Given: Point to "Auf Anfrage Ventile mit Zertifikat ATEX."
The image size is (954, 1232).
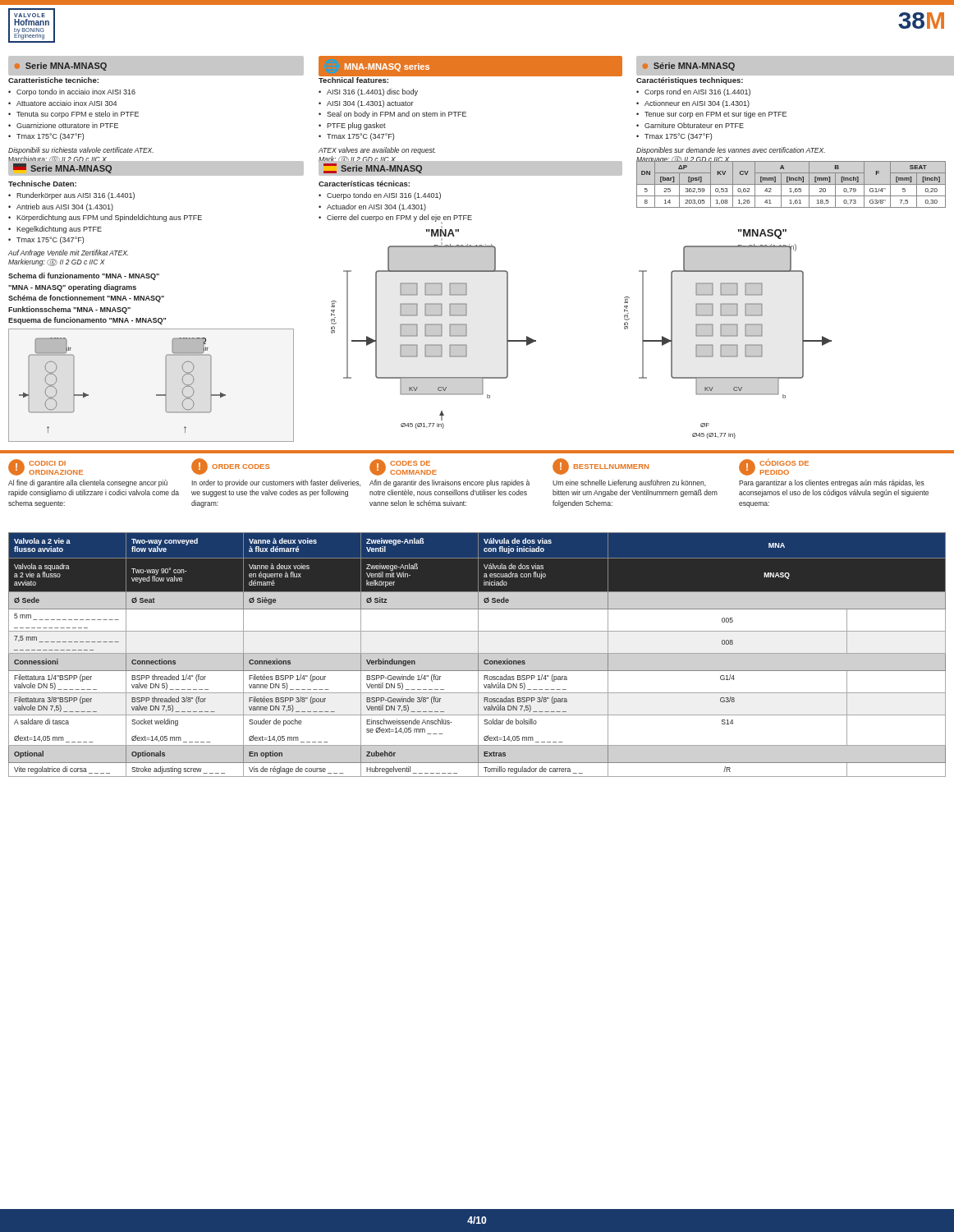Looking at the screenshot, I should pos(69,253).
